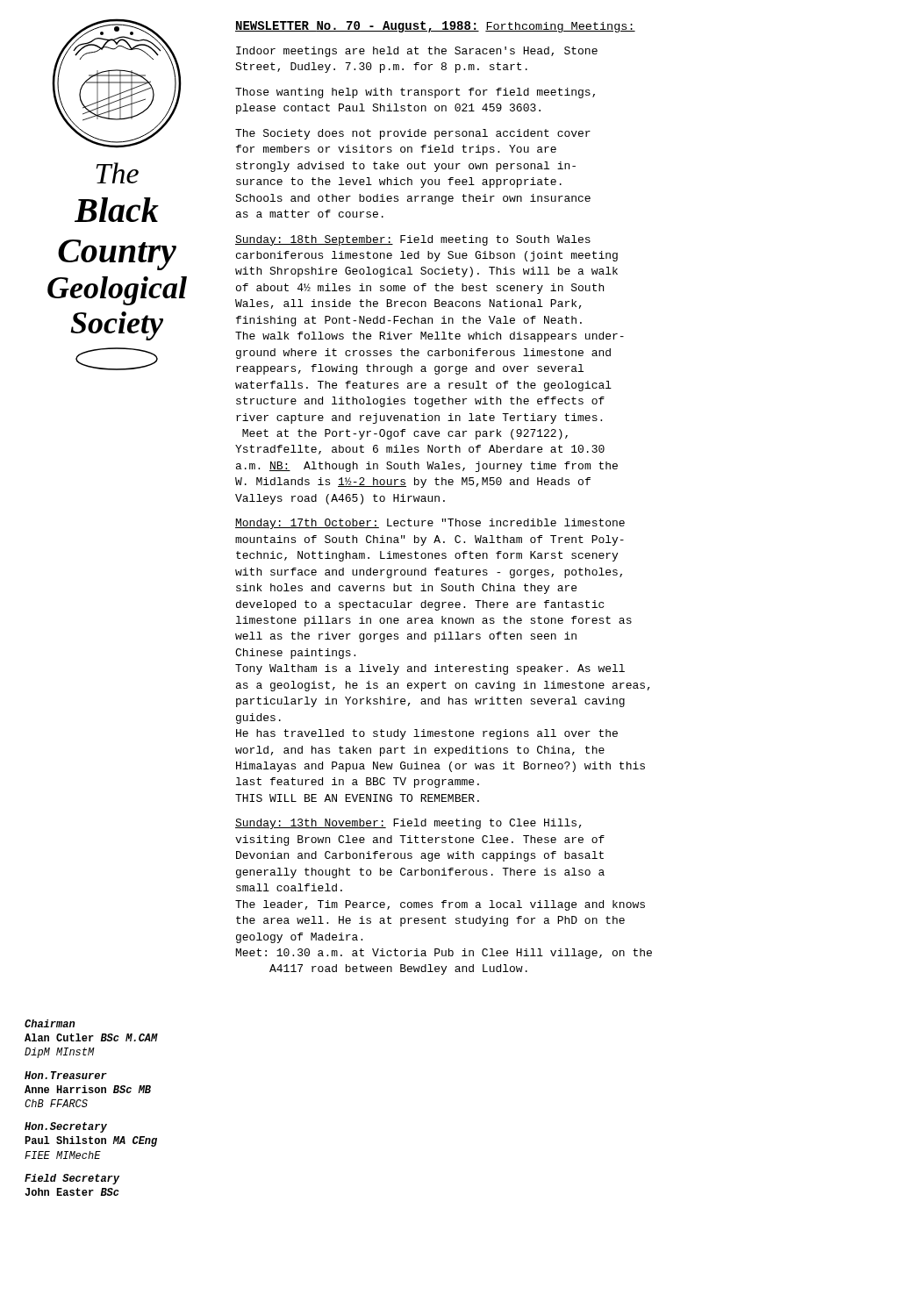Viewport: 924px width, 1316px height.
Task: Find the block on this page that starts "Sunday: 13th November:"
Action: tap(444, 897)
